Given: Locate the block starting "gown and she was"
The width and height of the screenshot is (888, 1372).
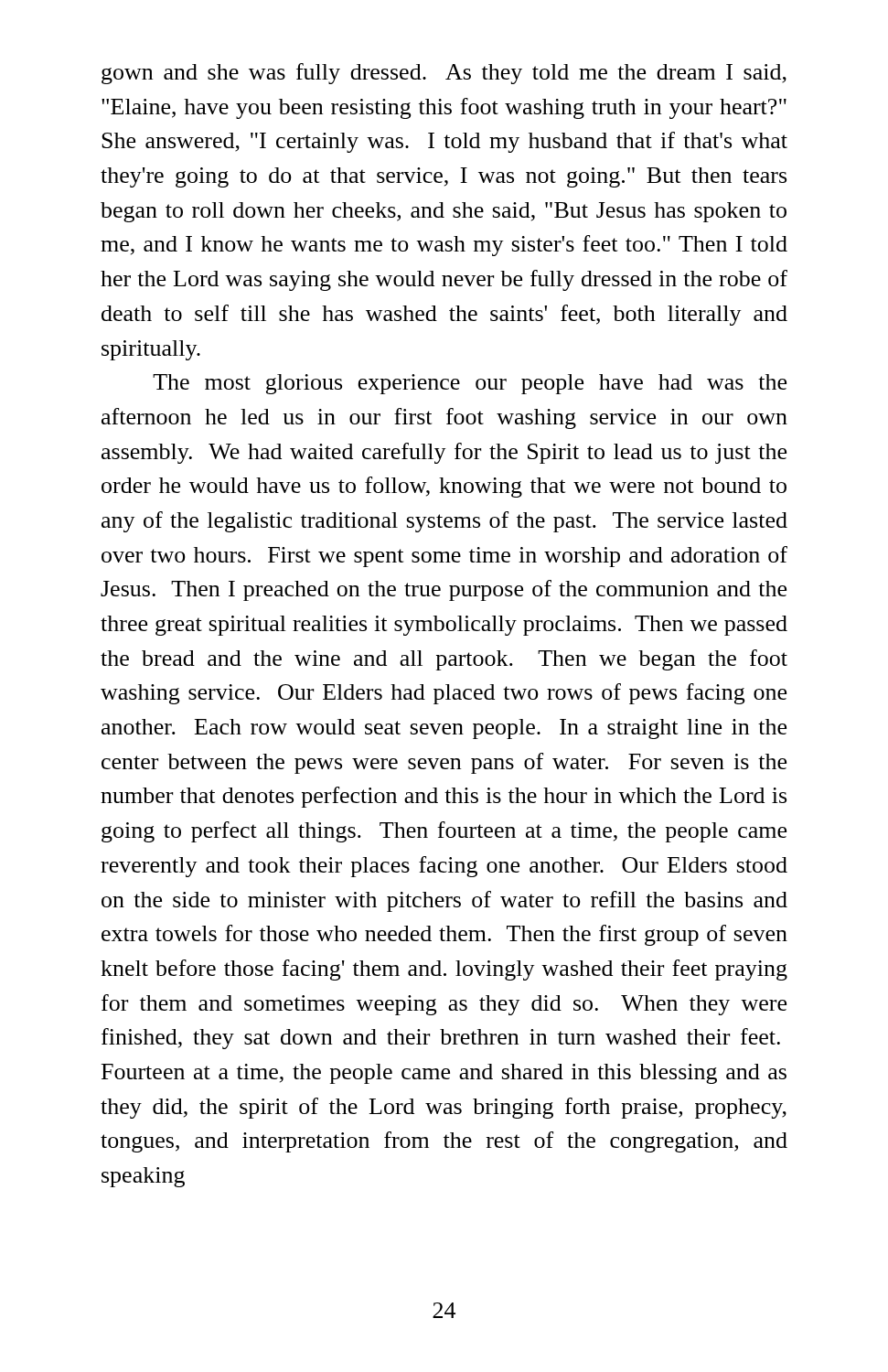Looking at the screenshot, I should click(x=444, y=624).
